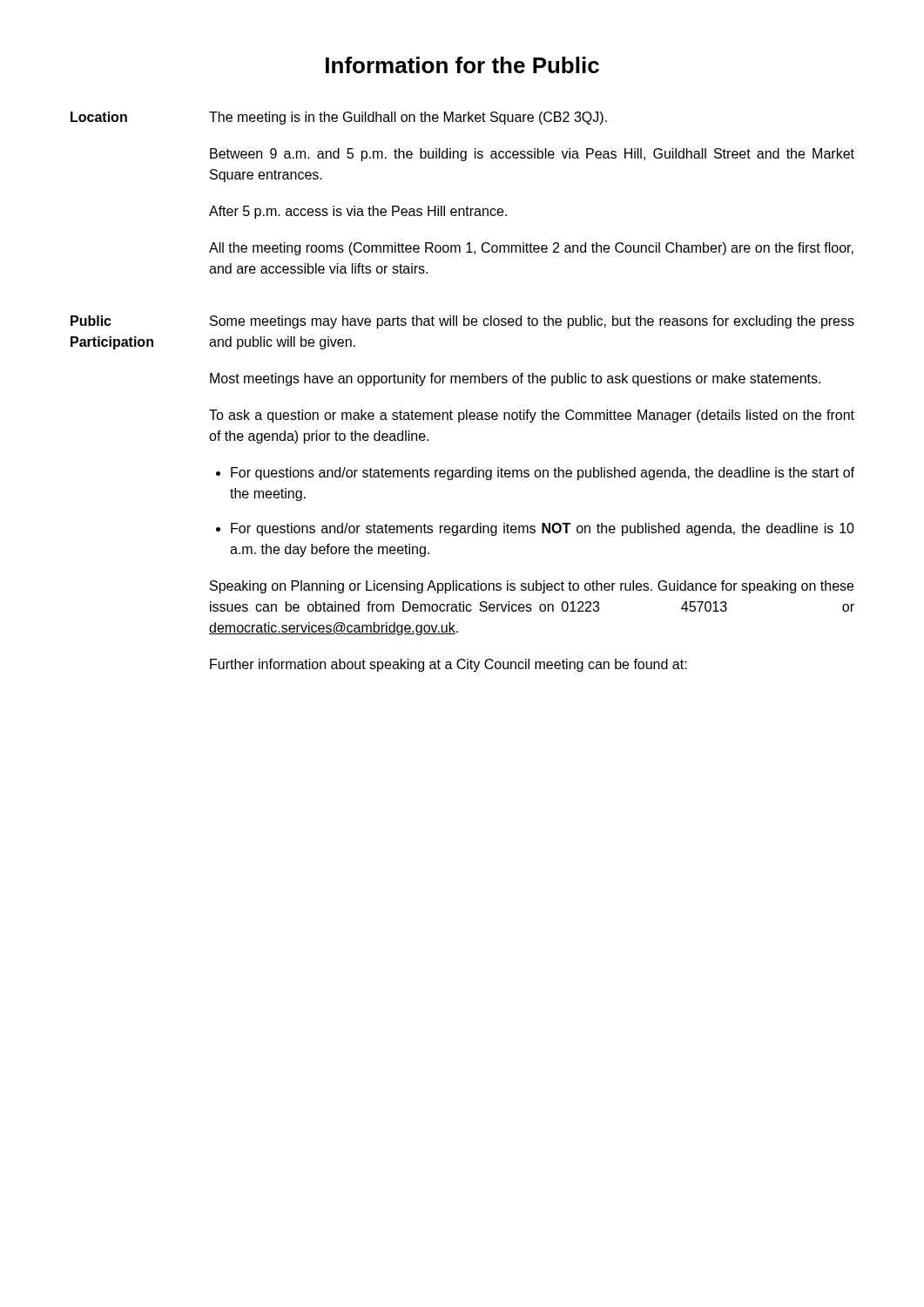Click on the text block that says "Some meetings may have parts that"
924x1307 pixels.
[x=532, y=332]
